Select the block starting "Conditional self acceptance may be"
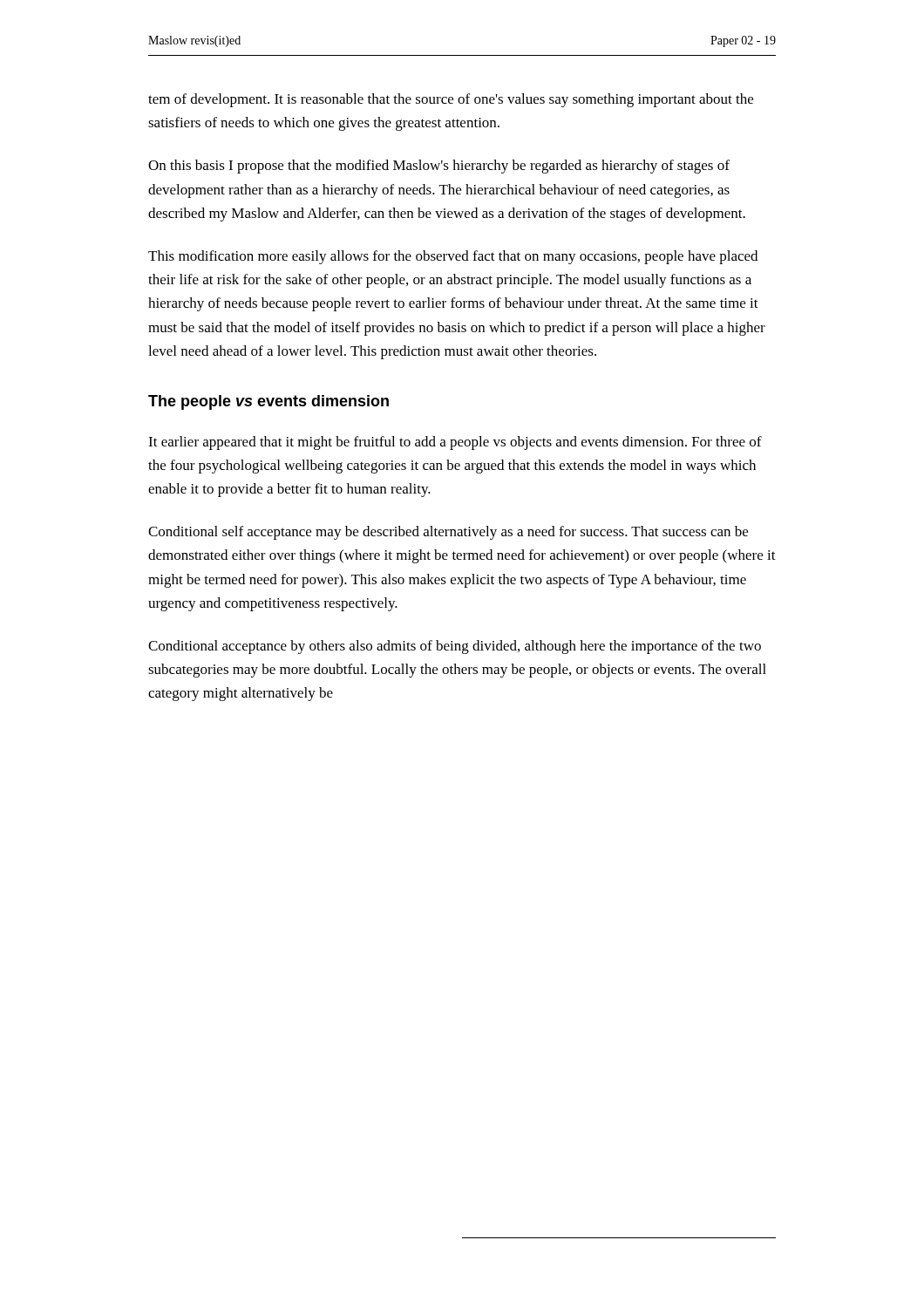The height and width of the screenshot is (1308, 924). pyautogui.click(x=462, y=567)
